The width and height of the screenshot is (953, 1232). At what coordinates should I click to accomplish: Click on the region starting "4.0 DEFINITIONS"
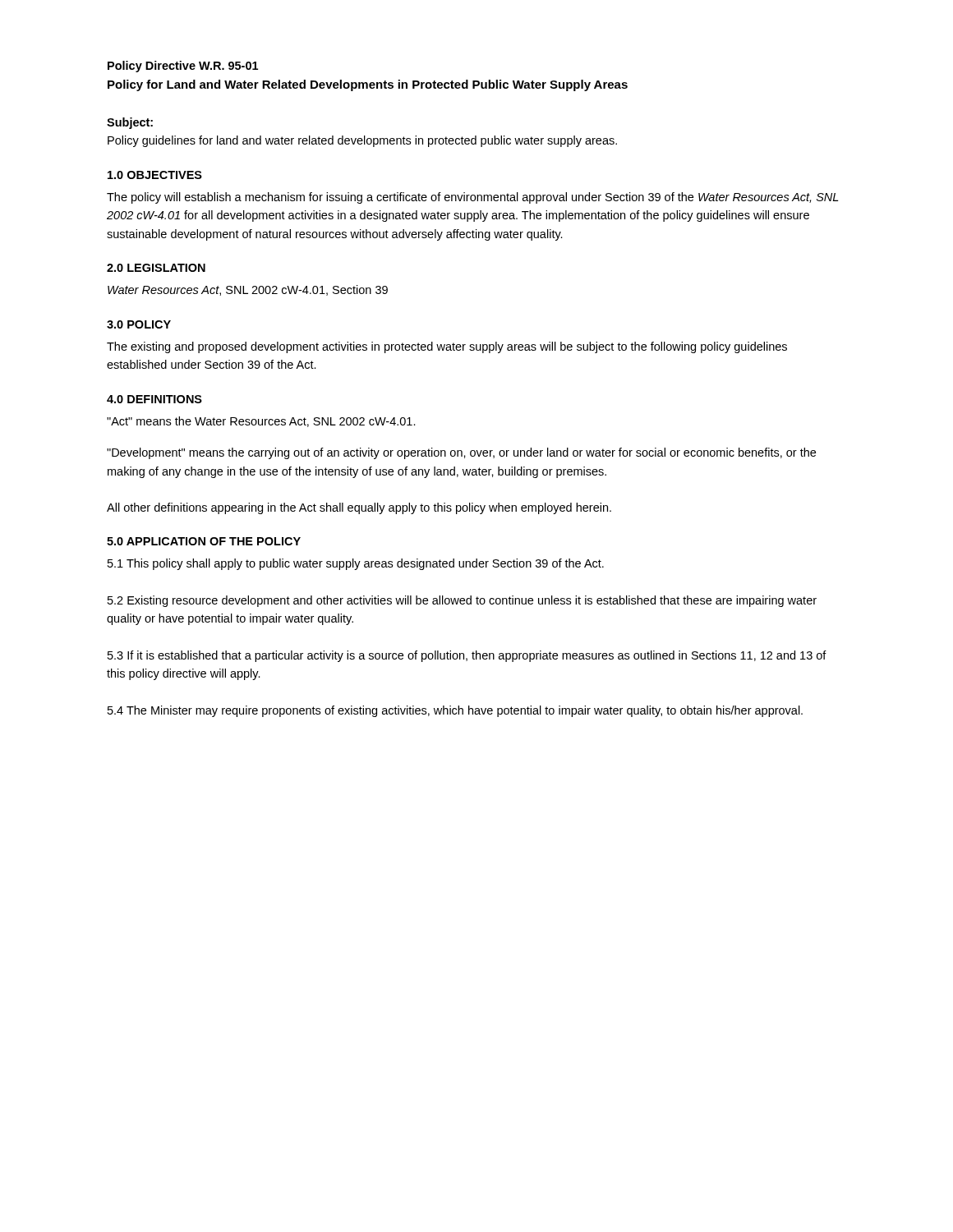pyautogui.click(x=154, y=399)
